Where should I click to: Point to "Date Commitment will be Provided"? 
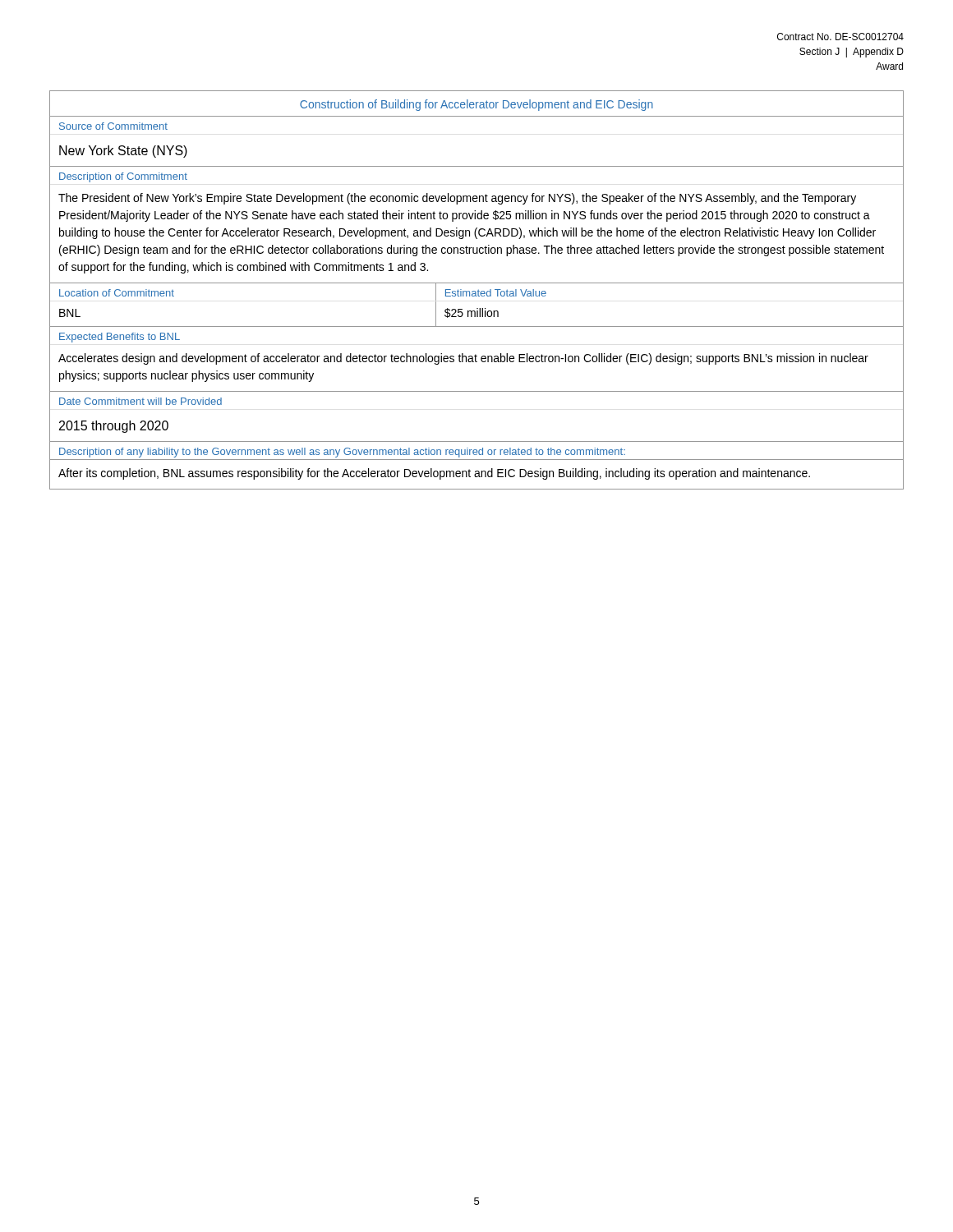[x=140, y=401]
